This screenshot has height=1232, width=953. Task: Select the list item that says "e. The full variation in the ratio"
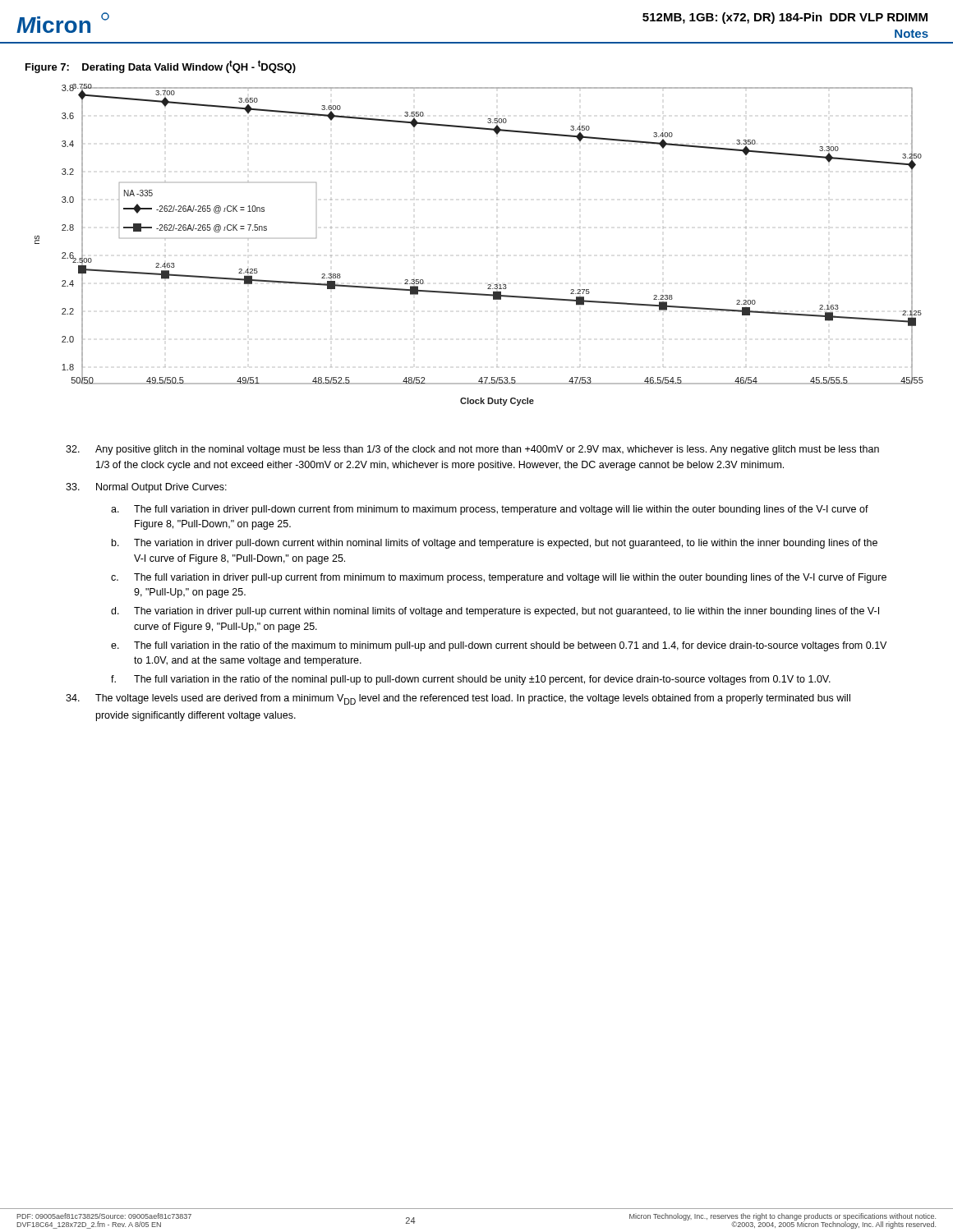pos(499,653)
